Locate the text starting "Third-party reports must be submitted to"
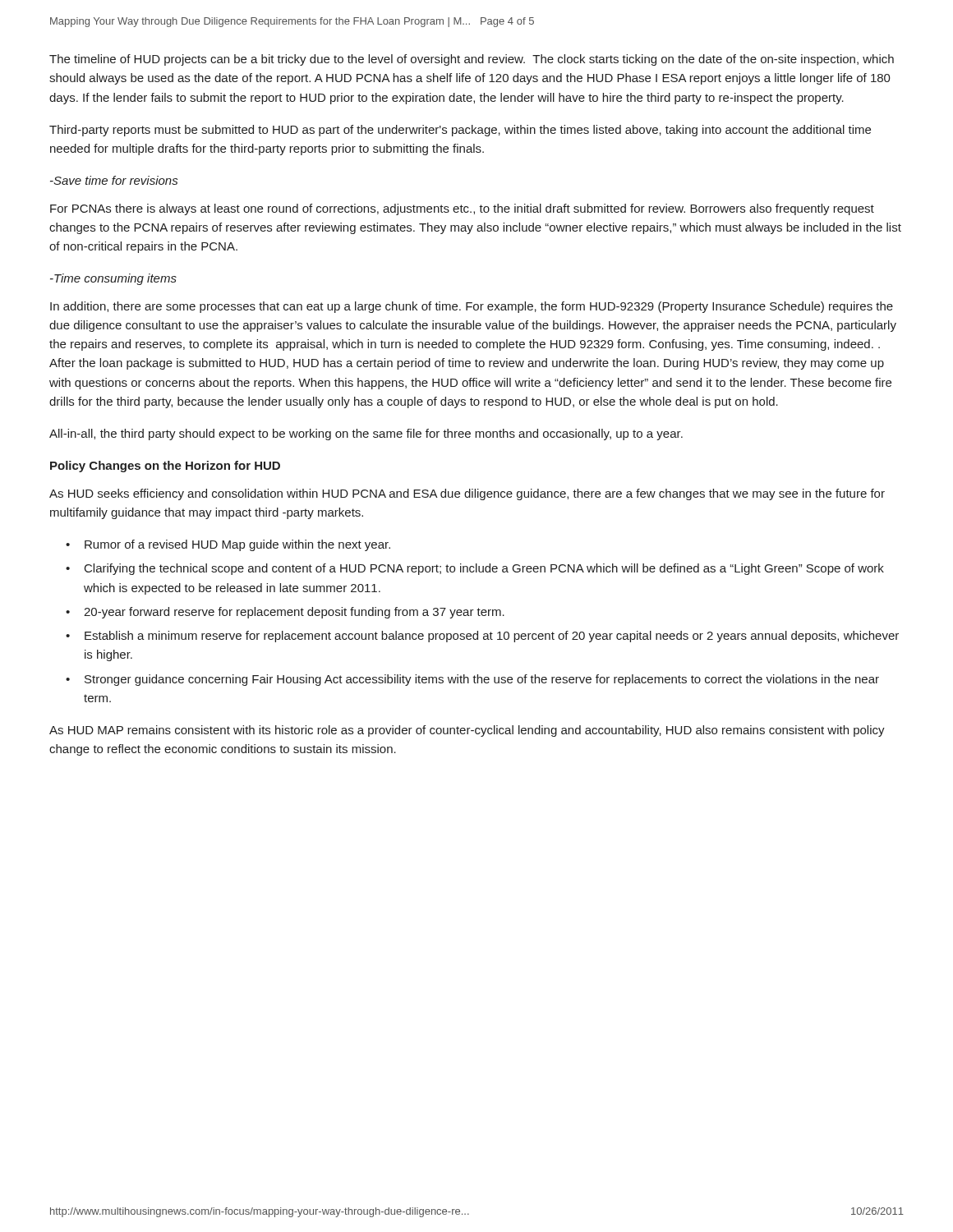 460,139
